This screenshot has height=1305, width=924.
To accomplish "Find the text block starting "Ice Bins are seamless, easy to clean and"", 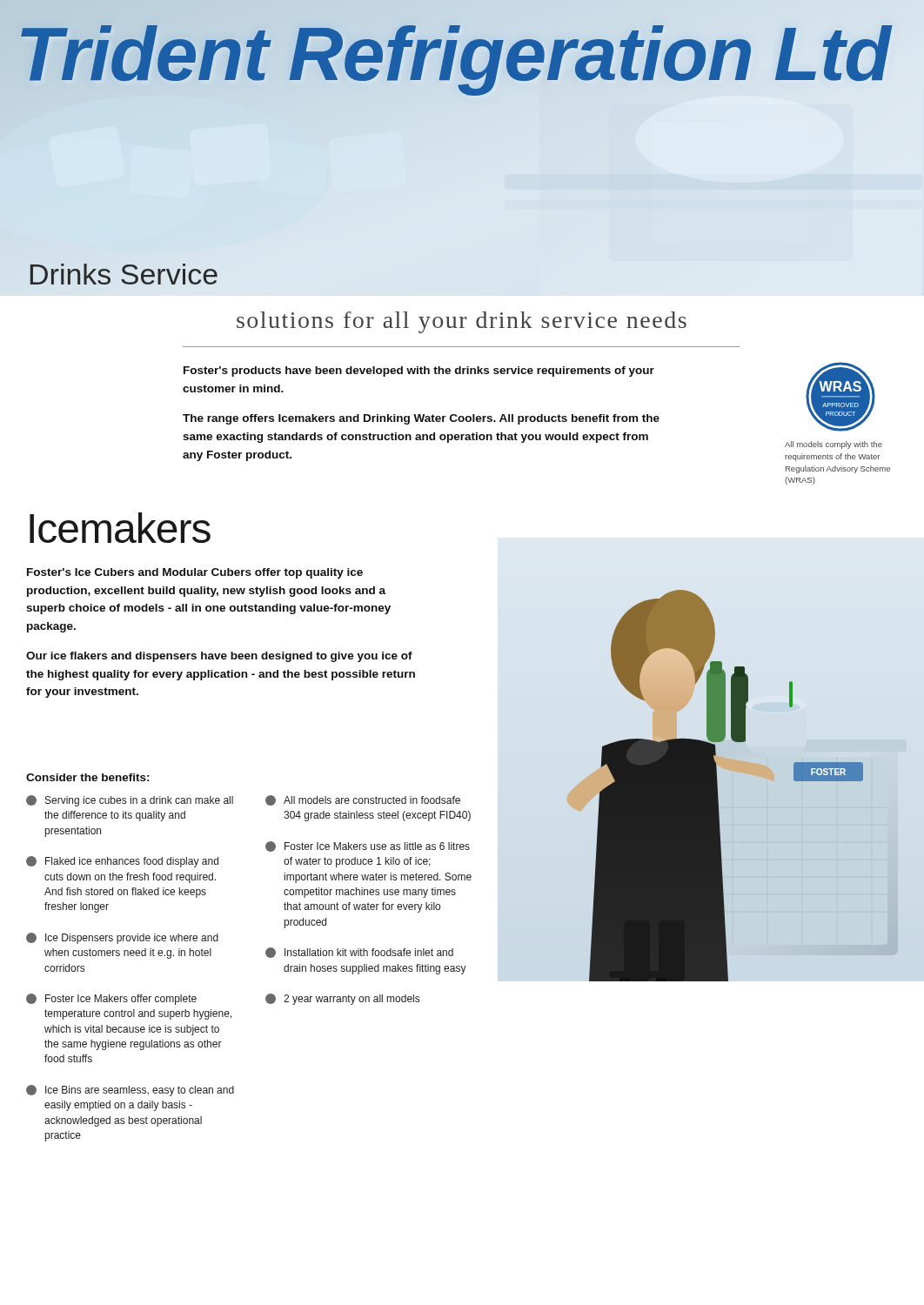I will (x=130, y=1113).
